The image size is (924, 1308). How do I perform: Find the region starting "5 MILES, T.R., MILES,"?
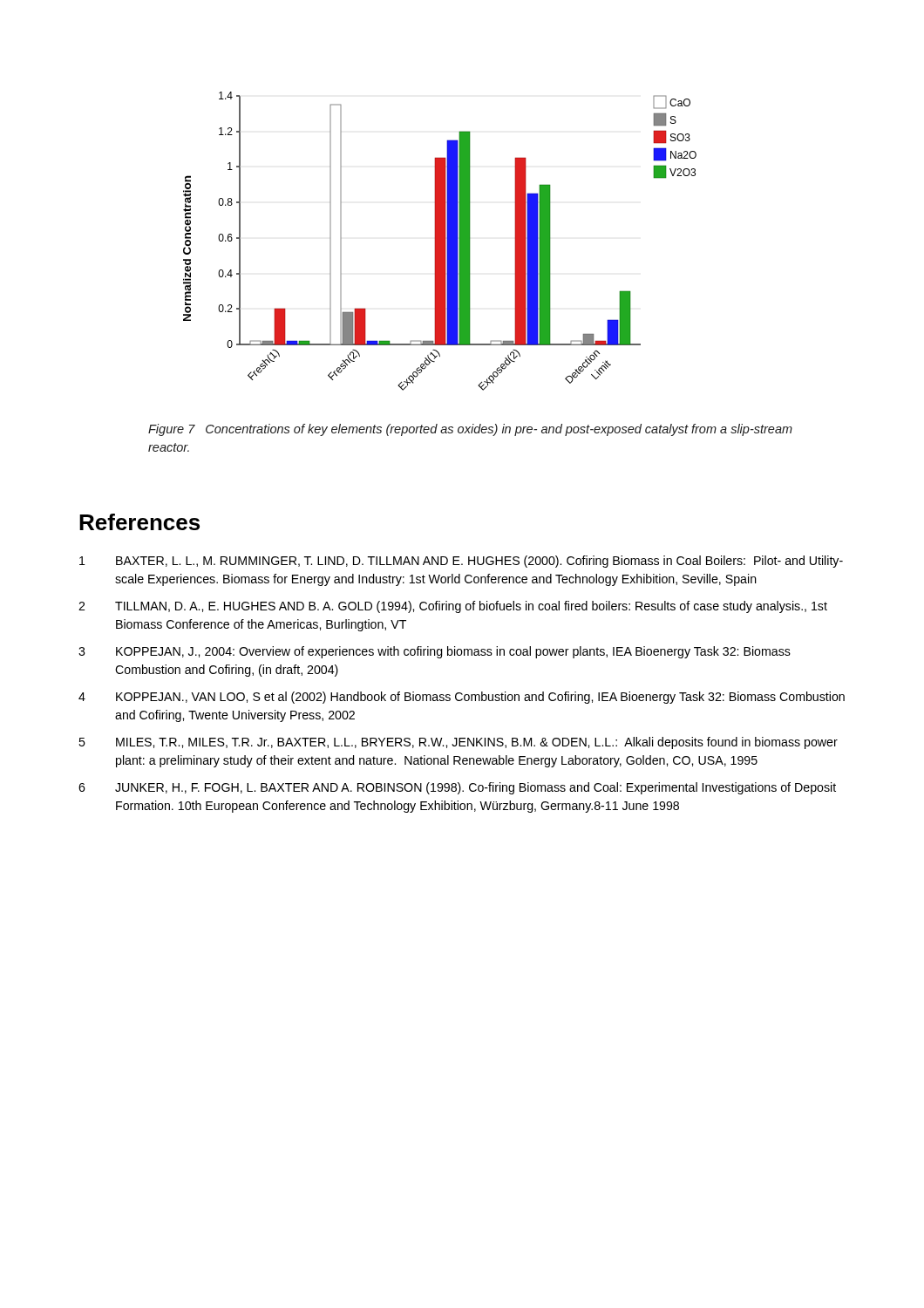pyautogui.click(x=466, y=752)
